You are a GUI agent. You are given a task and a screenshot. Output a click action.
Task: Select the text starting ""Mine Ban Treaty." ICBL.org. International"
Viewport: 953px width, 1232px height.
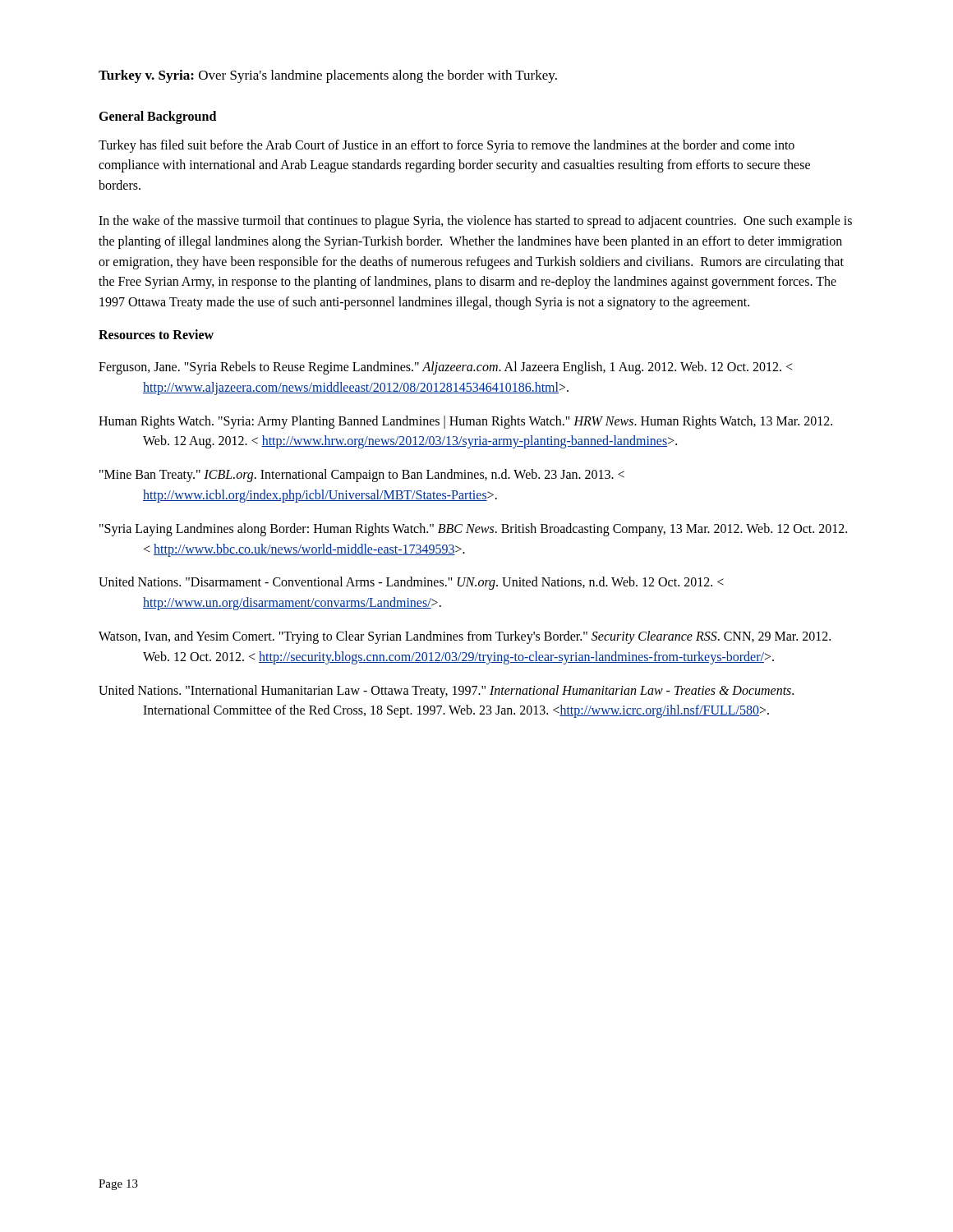click(362, 485)
